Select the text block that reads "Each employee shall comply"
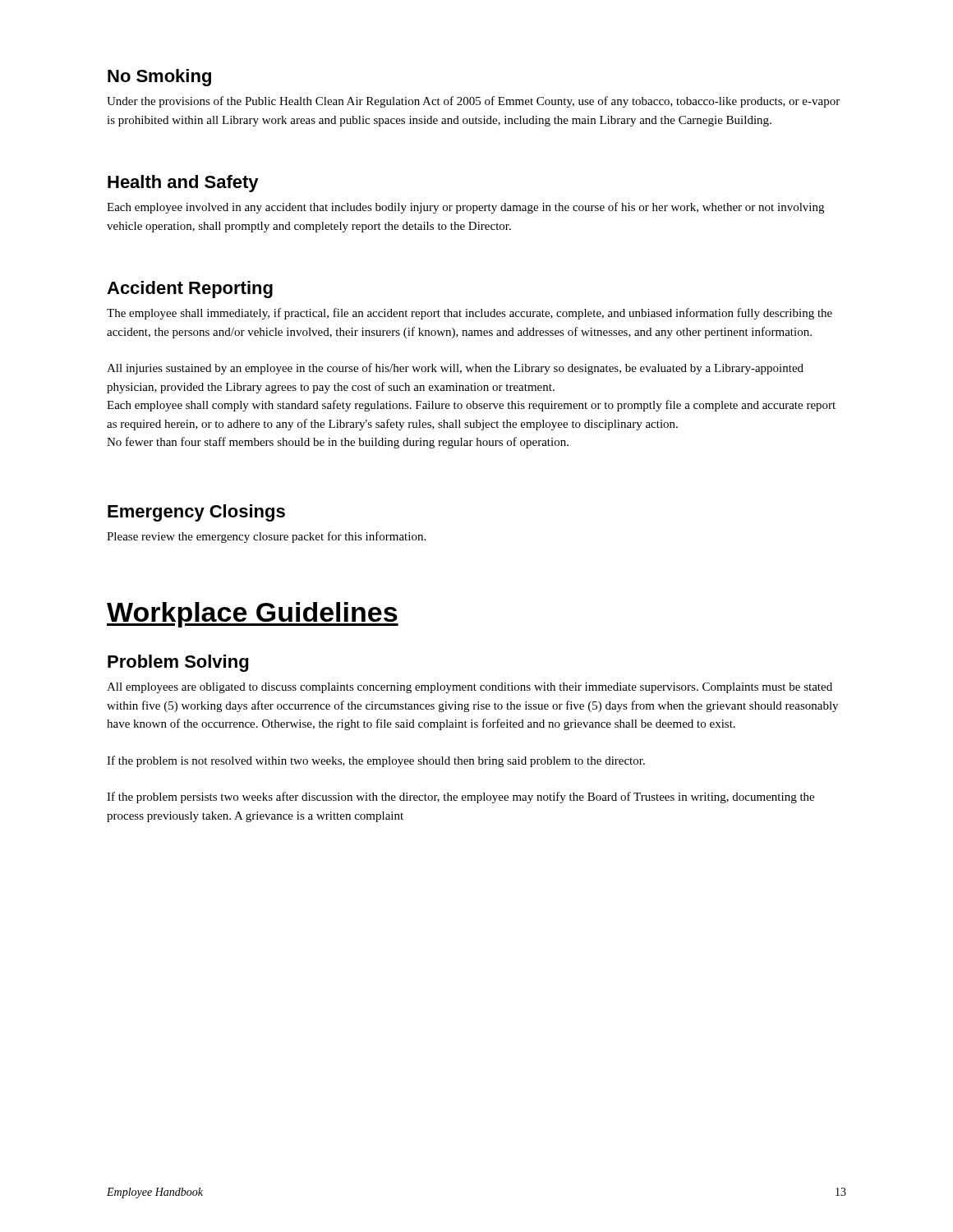Screen dimensions: 1232x953 [471, 423]
